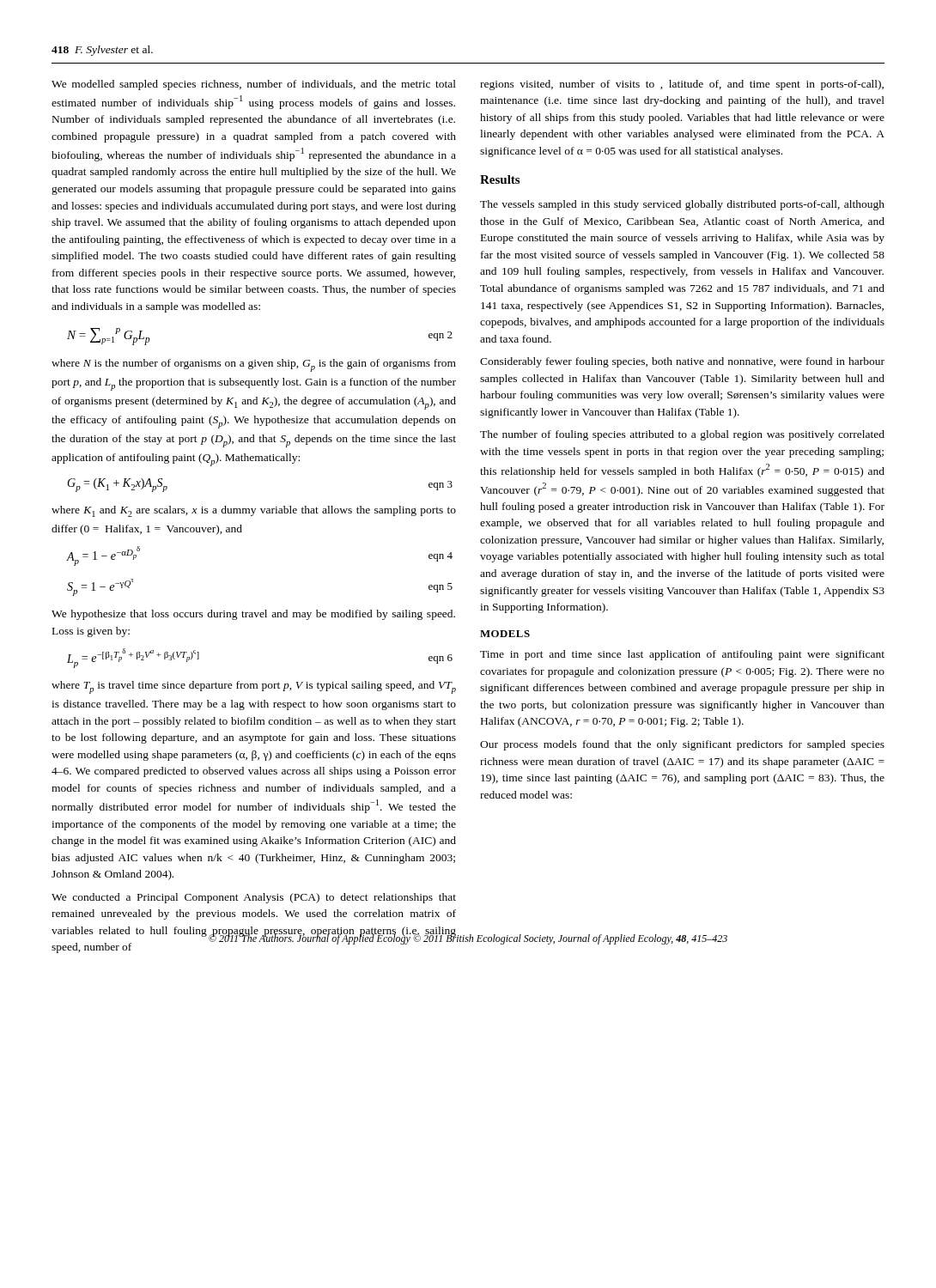
Task: Click on the region starting "We conducted a"
Action: pyautogui.click(x=254, y=922)
